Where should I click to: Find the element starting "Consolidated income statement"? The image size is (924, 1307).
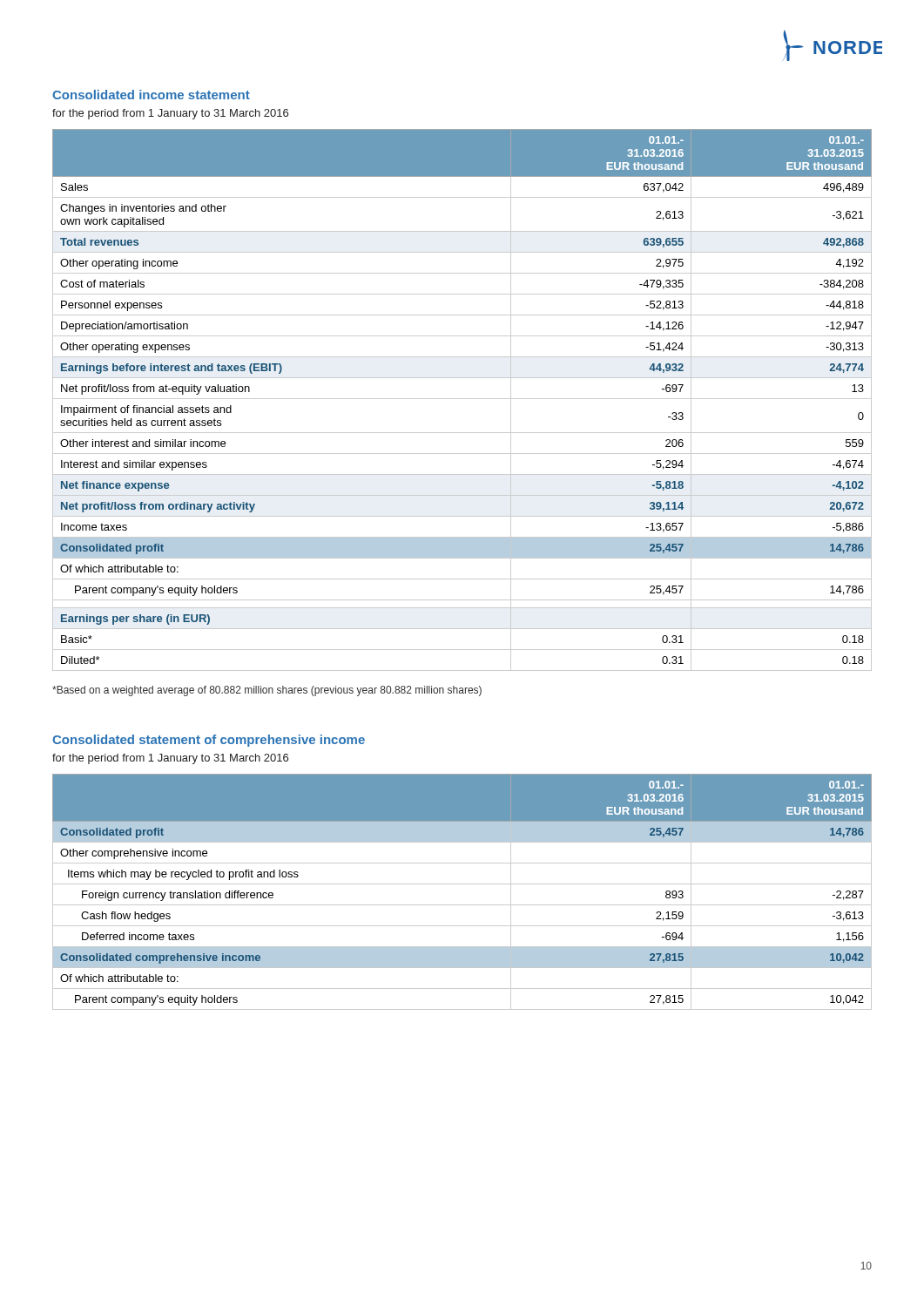151,95
